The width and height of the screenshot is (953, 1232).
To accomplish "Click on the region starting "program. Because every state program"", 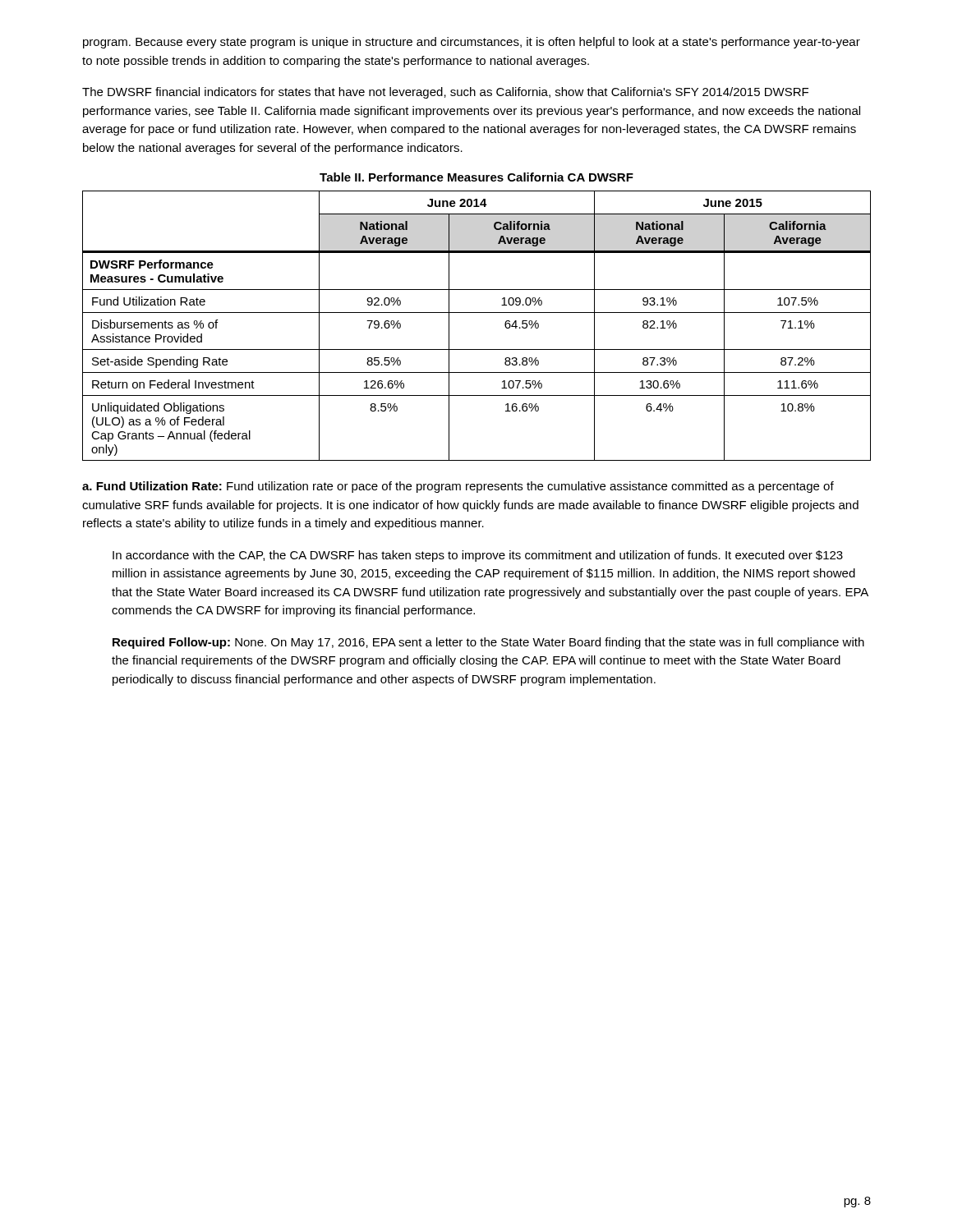I will pos(471,51).
